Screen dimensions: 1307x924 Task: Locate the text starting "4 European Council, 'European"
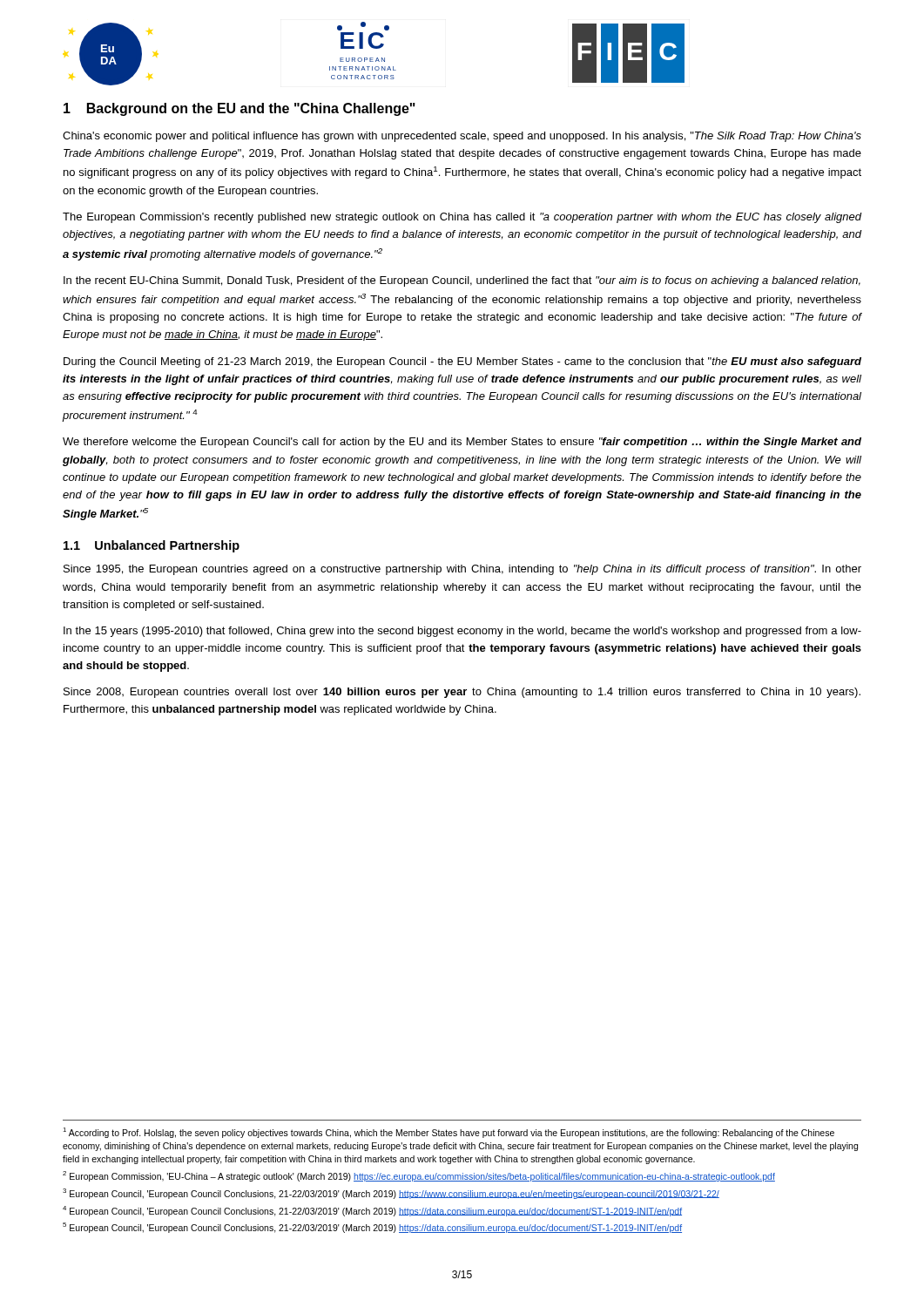pyautogui.click(x=462, y=1210)
